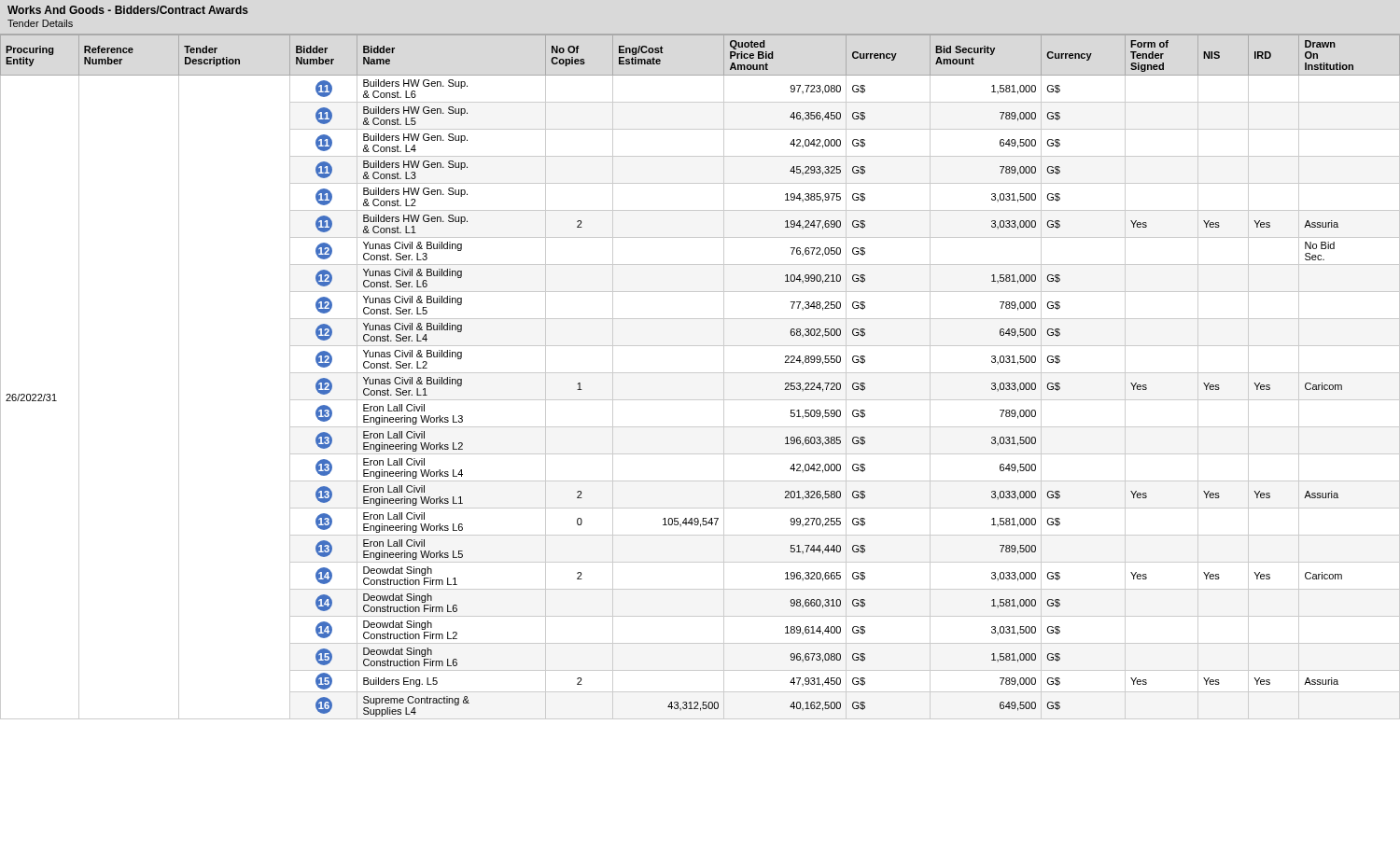
Task: Find the table that mentions "Yunas Civil & Building"
Action: pyautogui.click(x=700, y=377)
